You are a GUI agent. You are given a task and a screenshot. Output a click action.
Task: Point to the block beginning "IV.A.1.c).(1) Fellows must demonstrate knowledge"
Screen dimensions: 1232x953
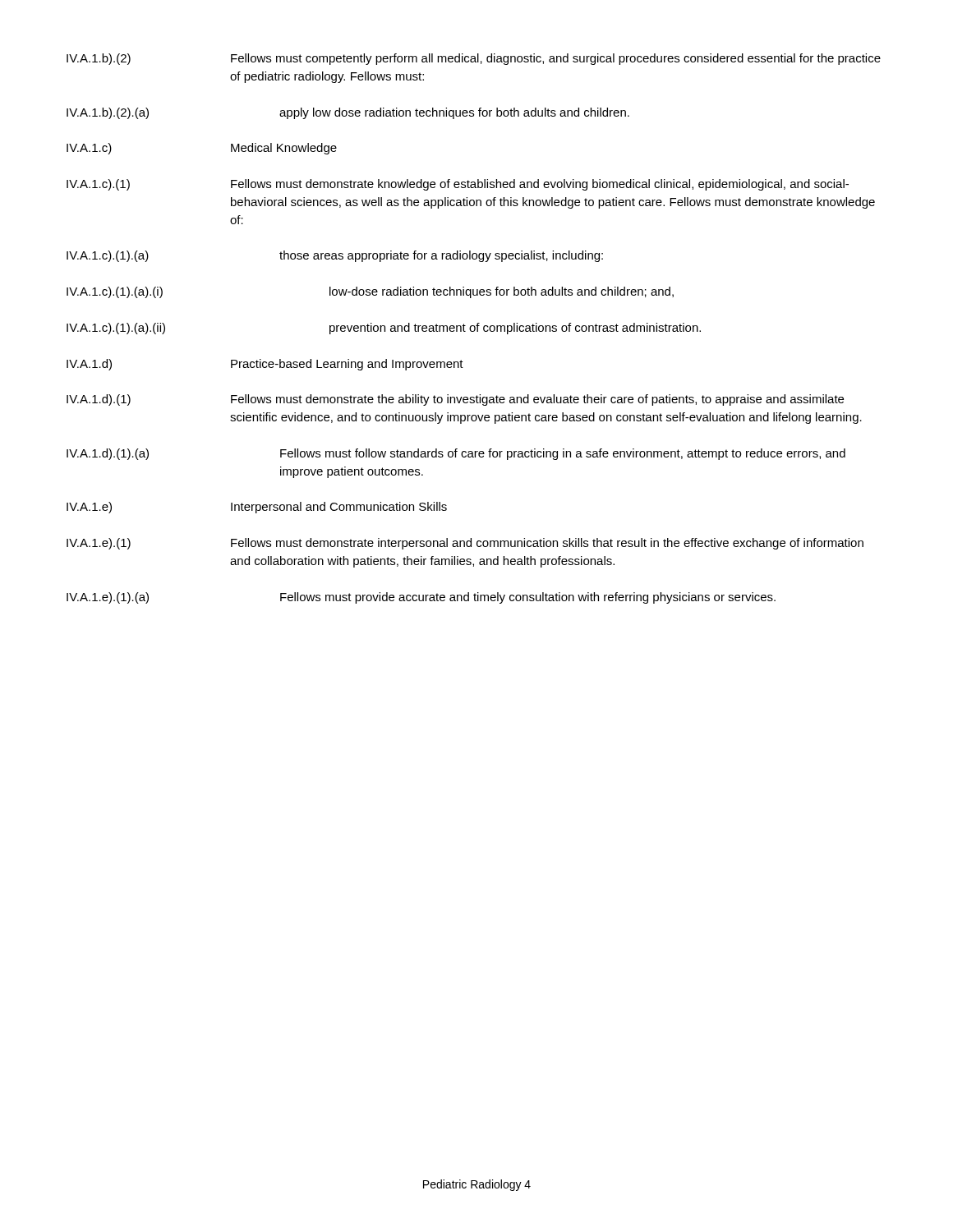tap(476, 202)
